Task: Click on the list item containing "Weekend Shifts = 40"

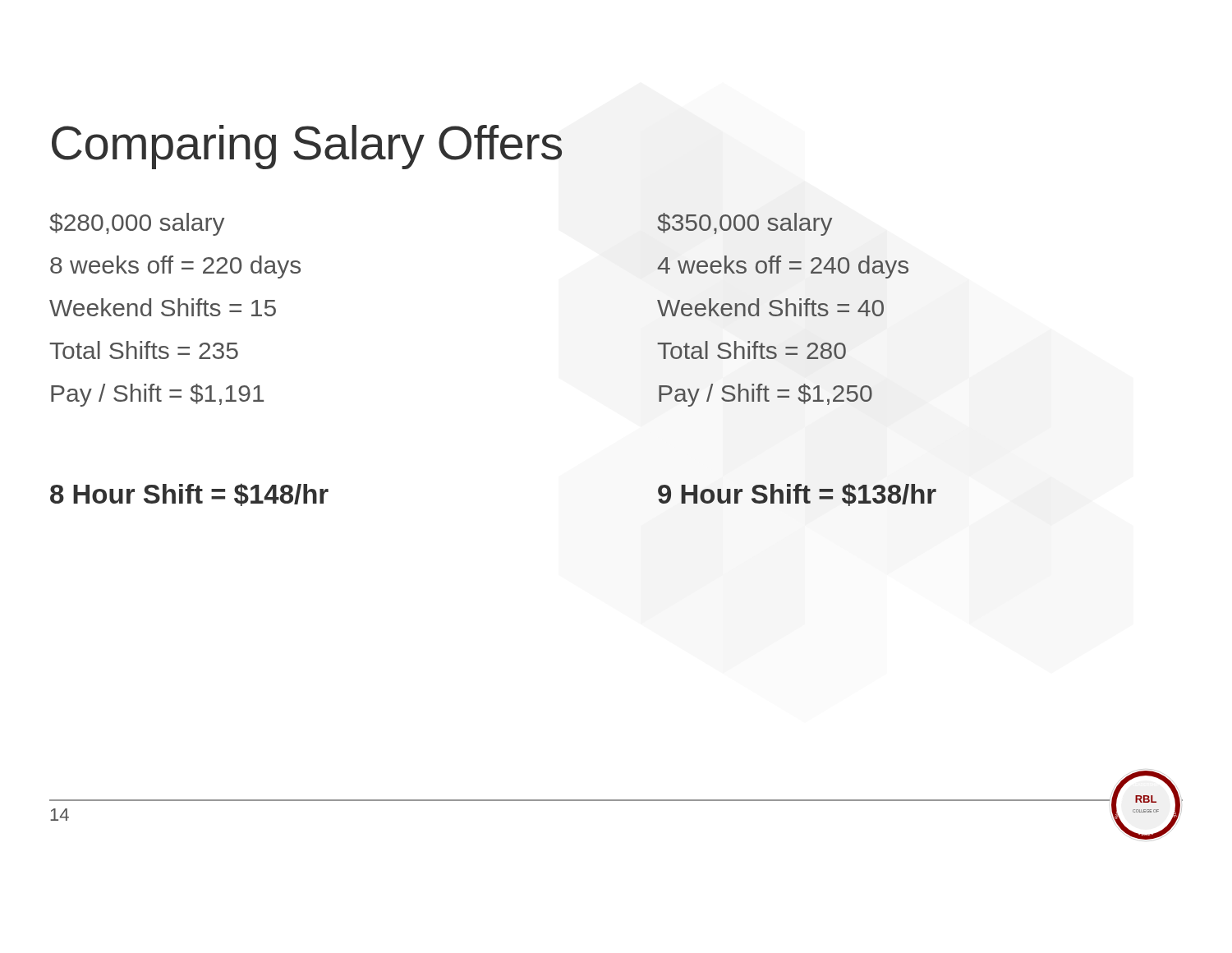Action: 770,307
